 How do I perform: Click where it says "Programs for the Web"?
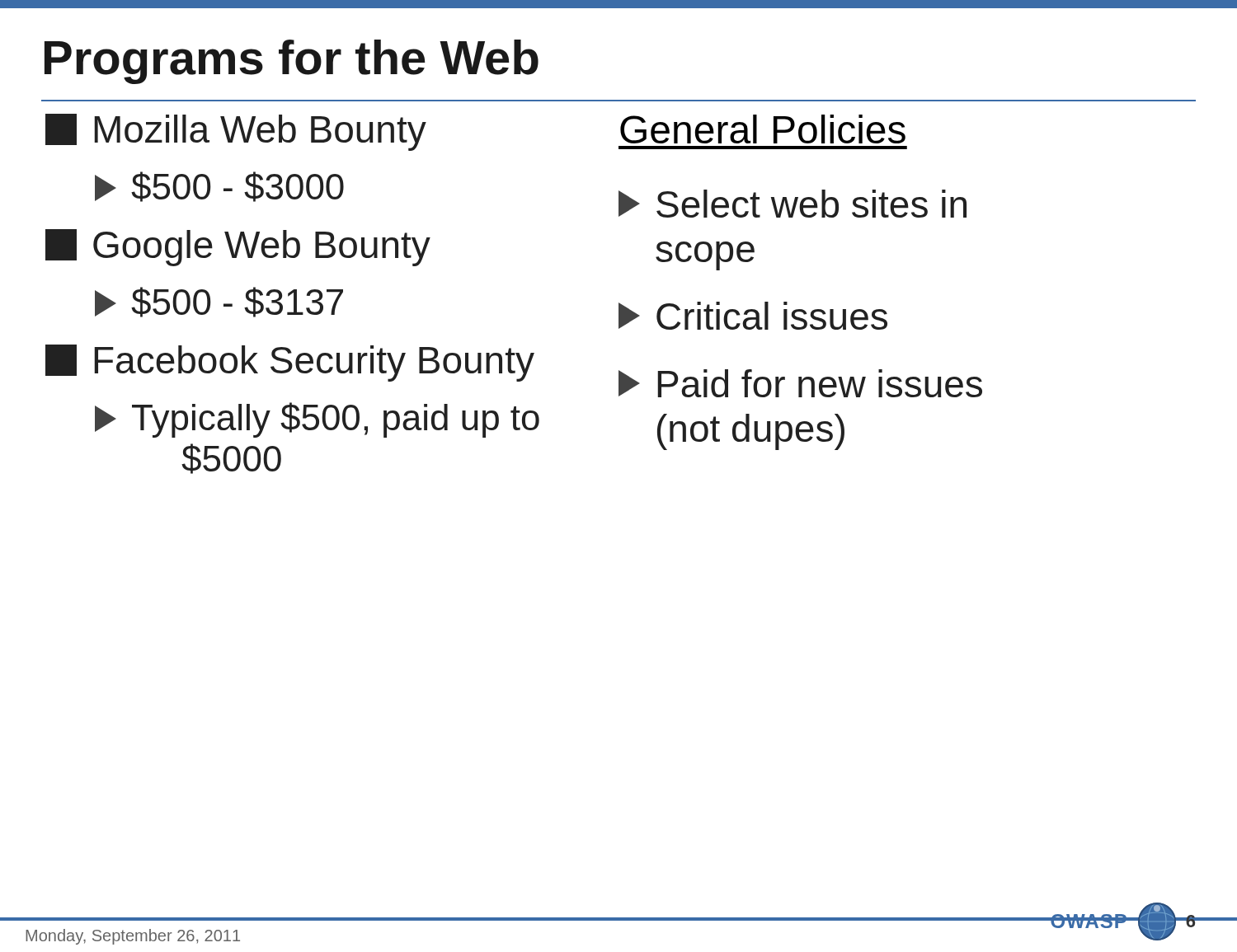tap(291, 57)
